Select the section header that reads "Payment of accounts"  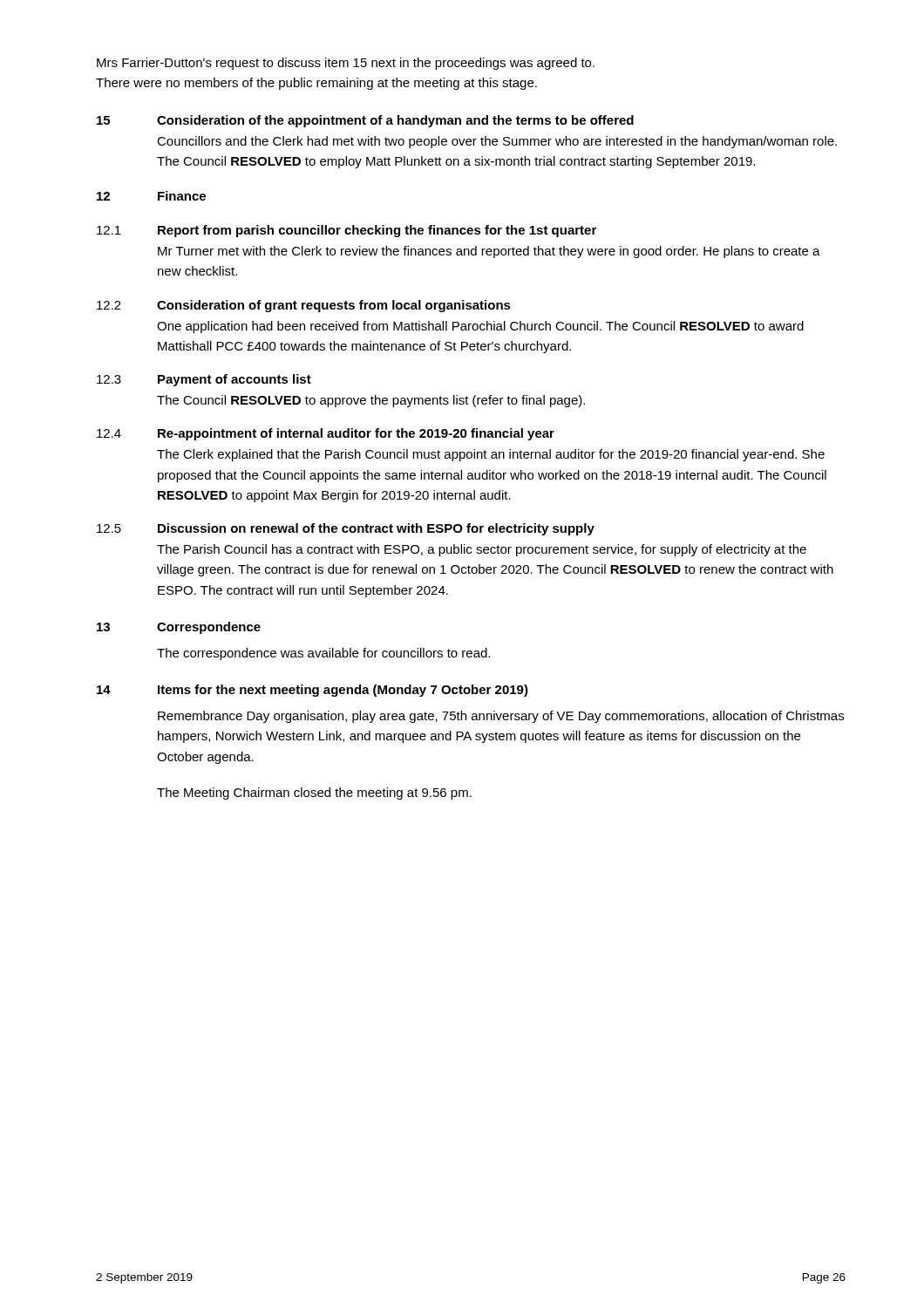click(234, 379)
